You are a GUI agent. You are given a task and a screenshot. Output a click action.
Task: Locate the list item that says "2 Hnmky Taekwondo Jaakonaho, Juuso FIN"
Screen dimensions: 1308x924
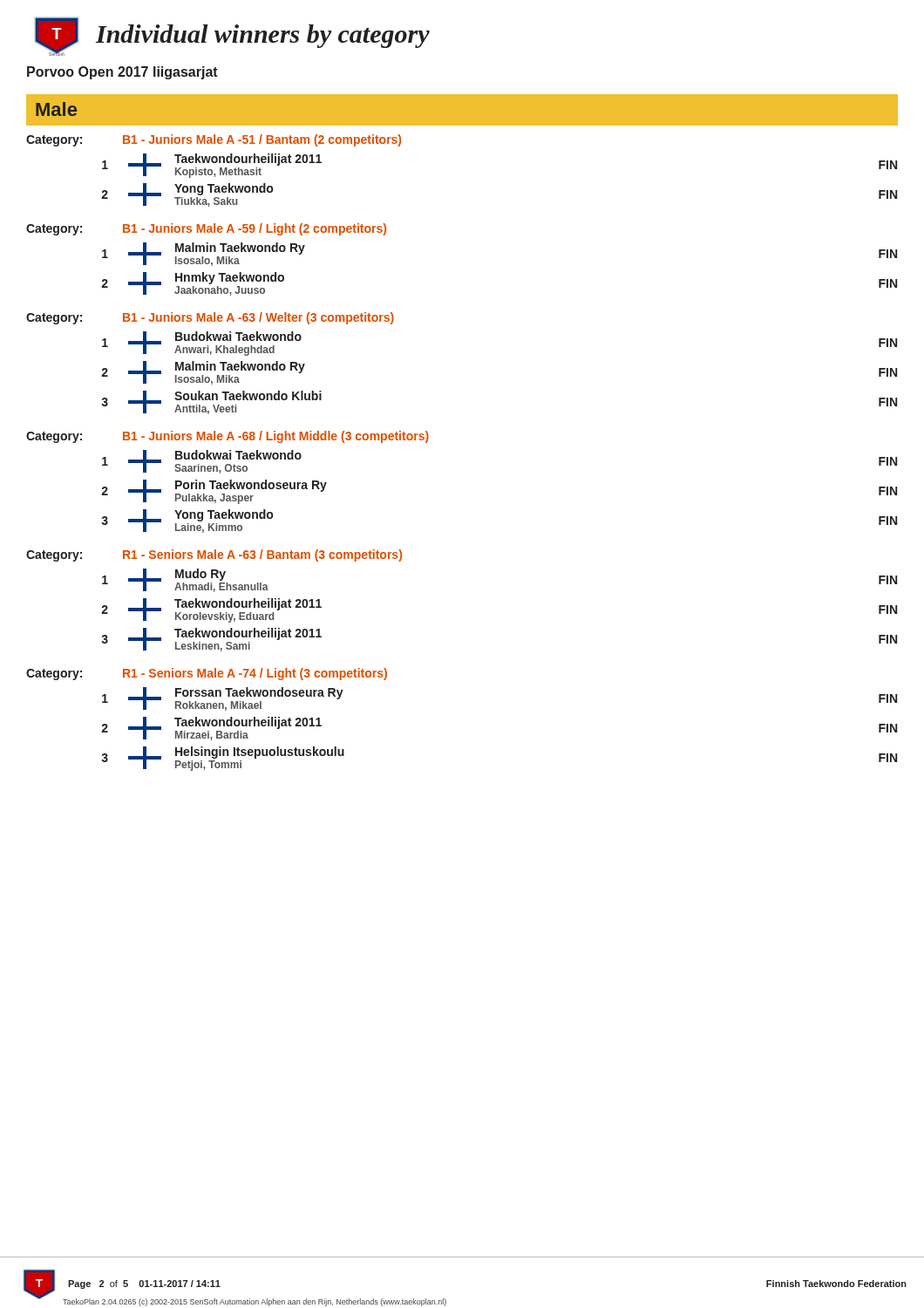[196, 281]
